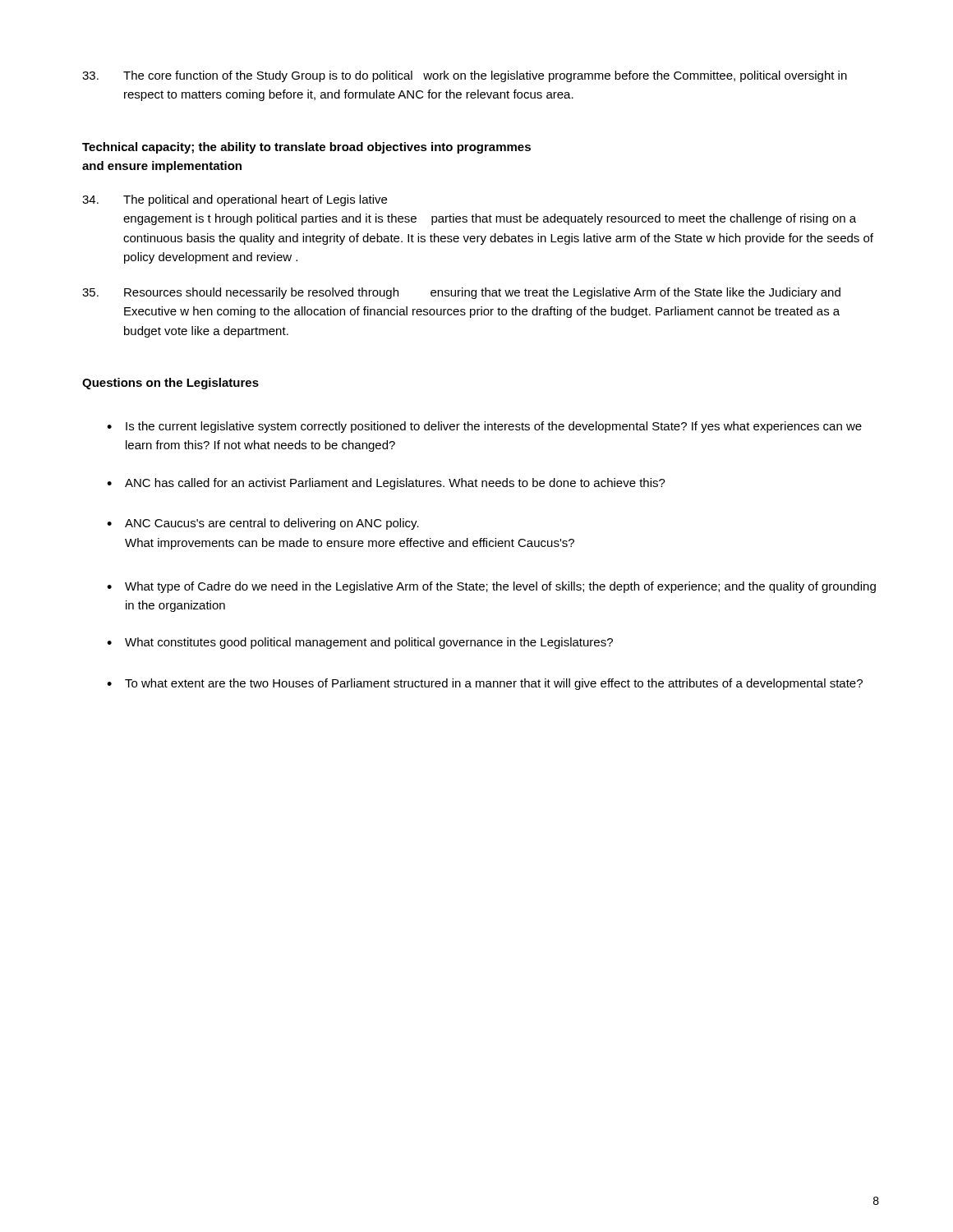
Task: Point to "Questions on the Legislatures"
Action: click(170, 382)
